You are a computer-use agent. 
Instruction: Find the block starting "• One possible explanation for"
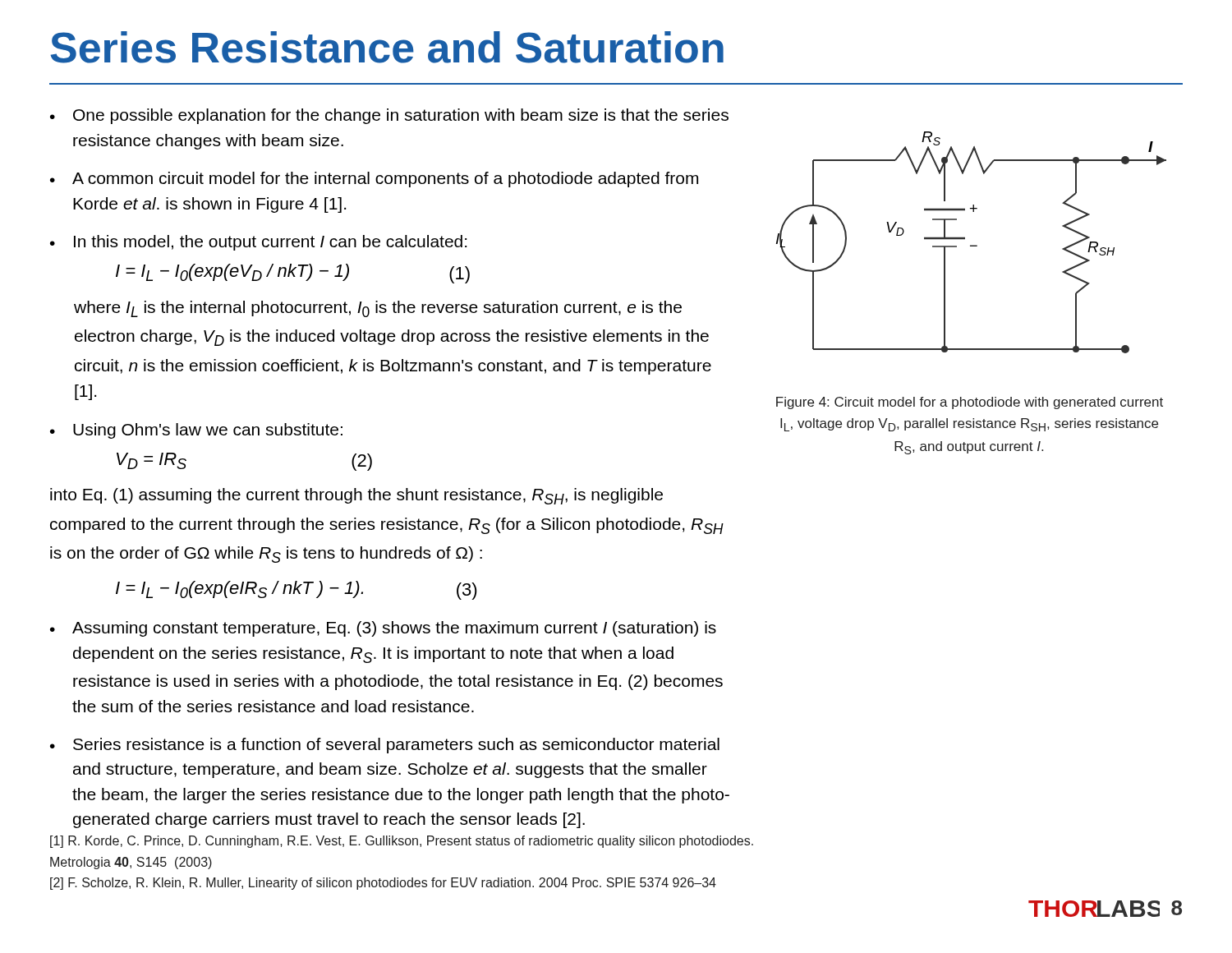tap(390, 128)
